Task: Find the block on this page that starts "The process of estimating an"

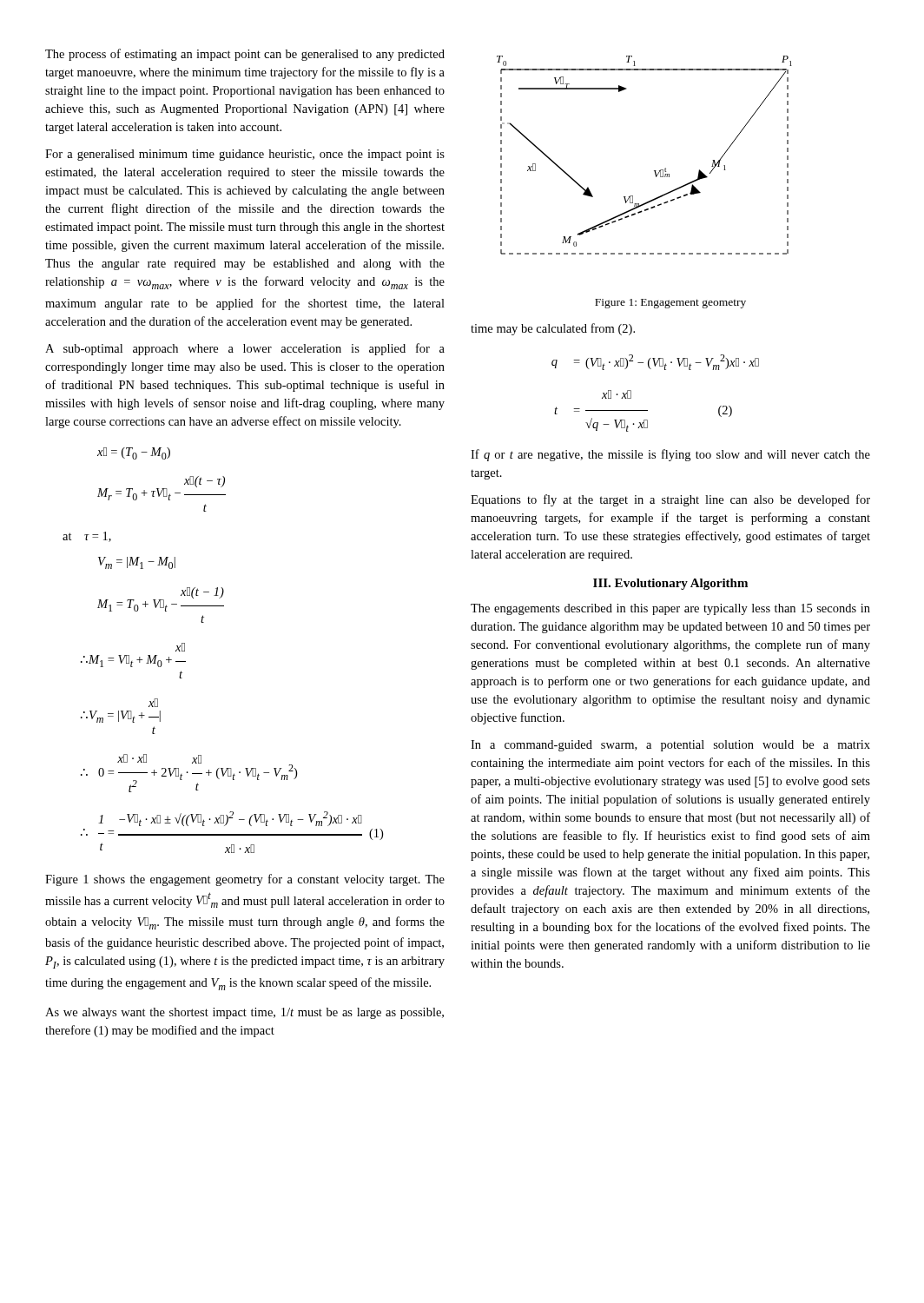Action: 245,238
